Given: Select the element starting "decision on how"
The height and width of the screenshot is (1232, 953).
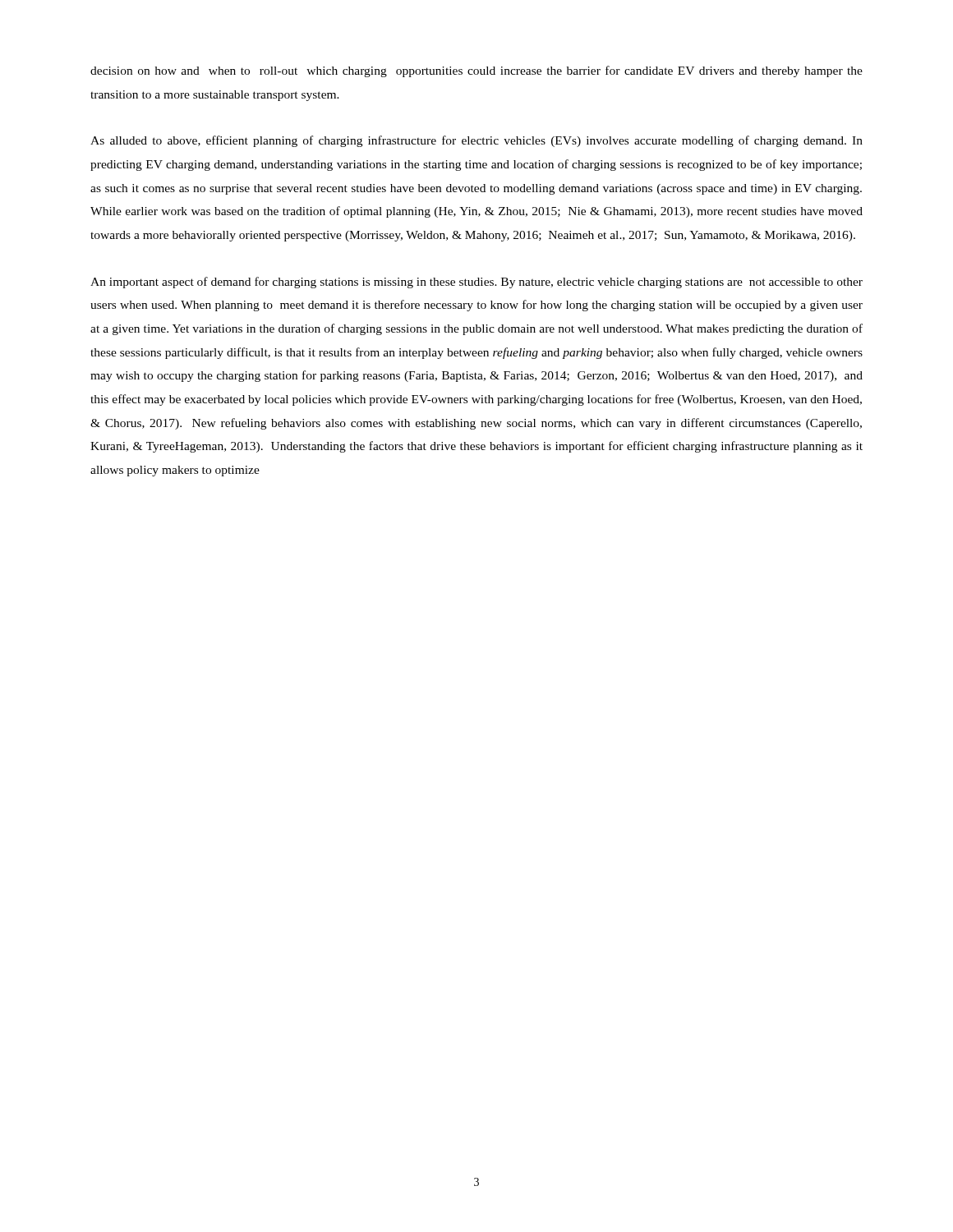Looking at the screenshot, I should (476, 82).
